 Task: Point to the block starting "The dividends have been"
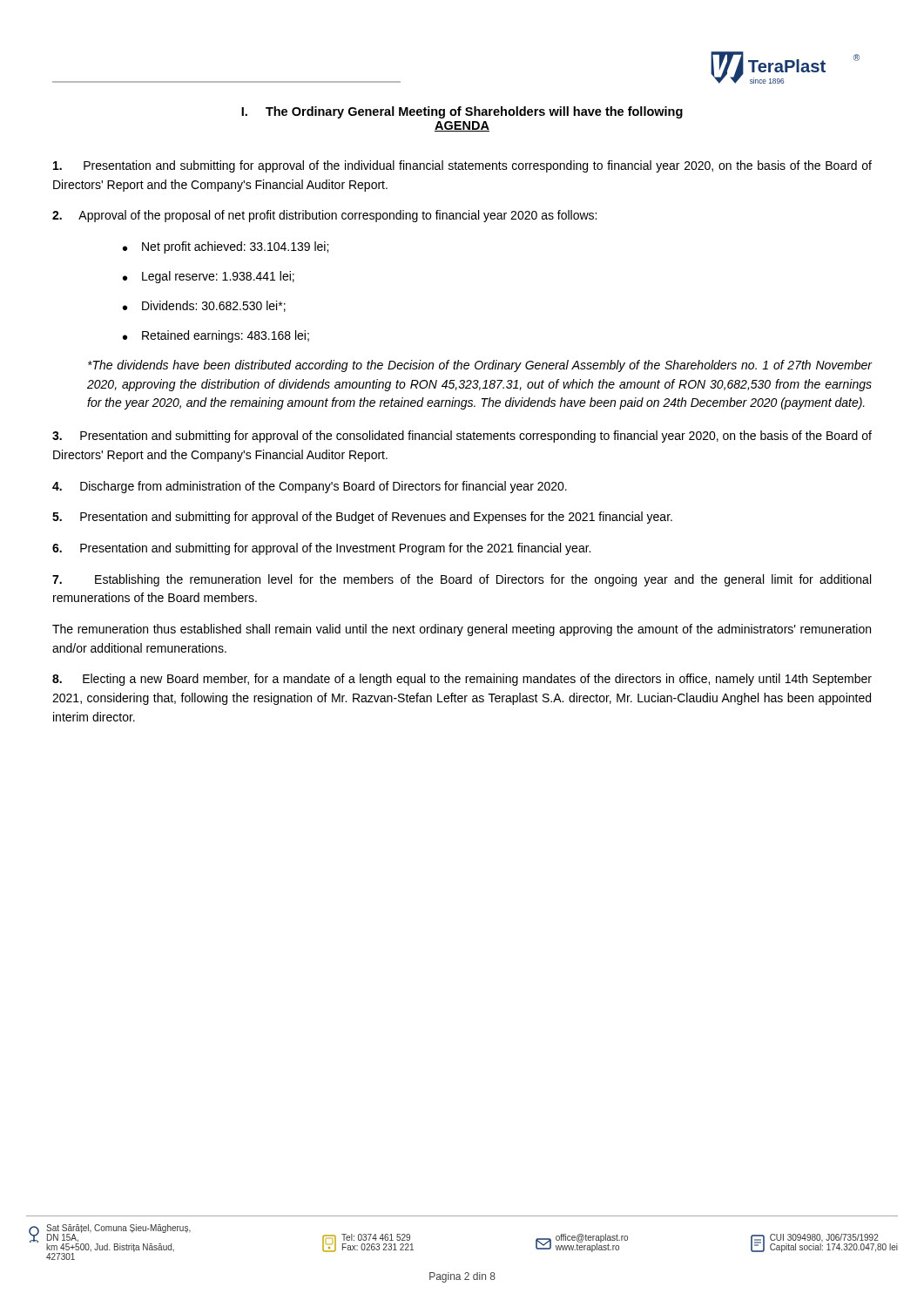click(479, 384)
